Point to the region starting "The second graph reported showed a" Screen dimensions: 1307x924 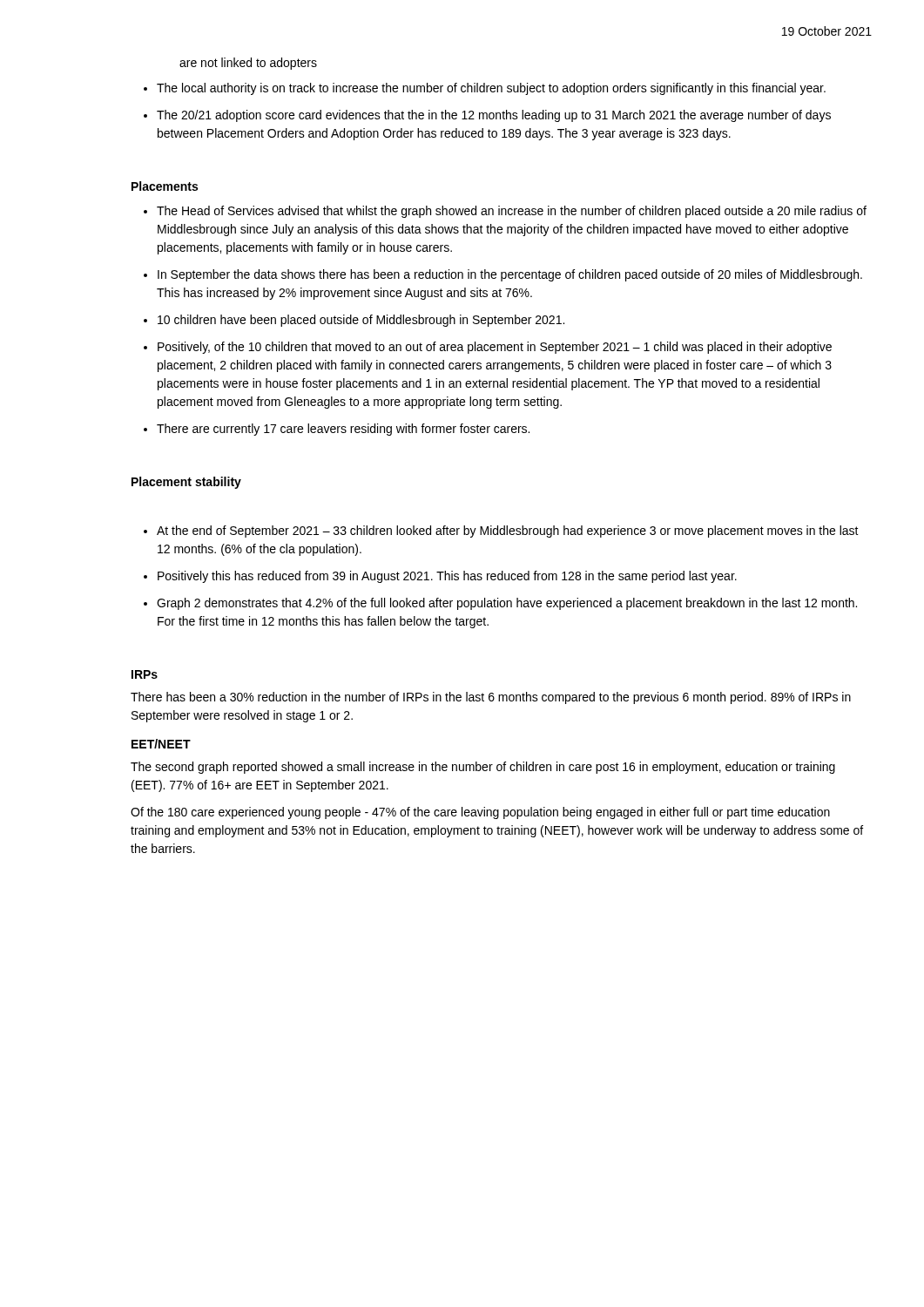tap(483, 776)
